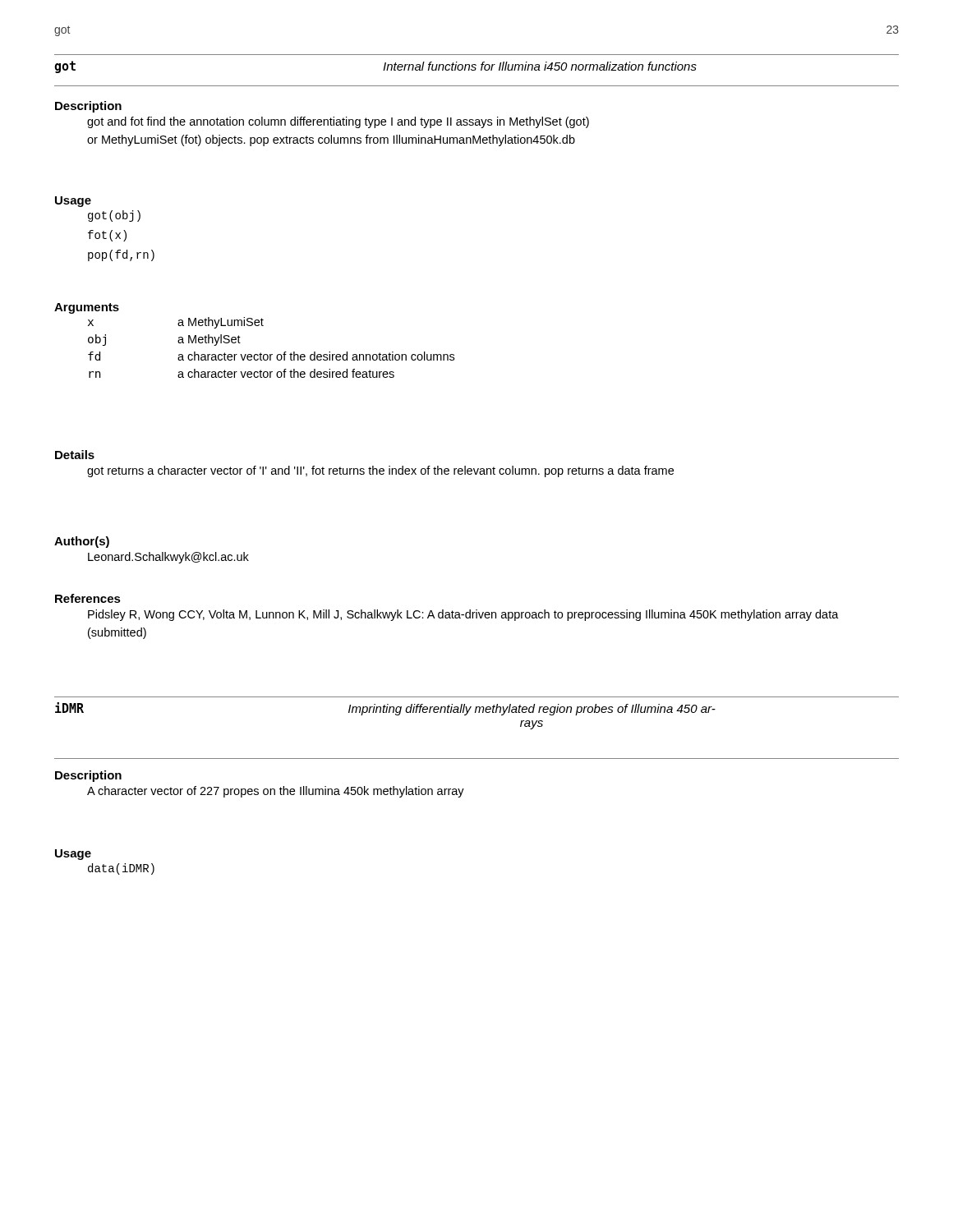The width and height of the screenshot is (953, 1232).
Task: Select the text block starting "got(obj) fot(x) pop(fd,rn)"
Action: (x=122, y=236)
